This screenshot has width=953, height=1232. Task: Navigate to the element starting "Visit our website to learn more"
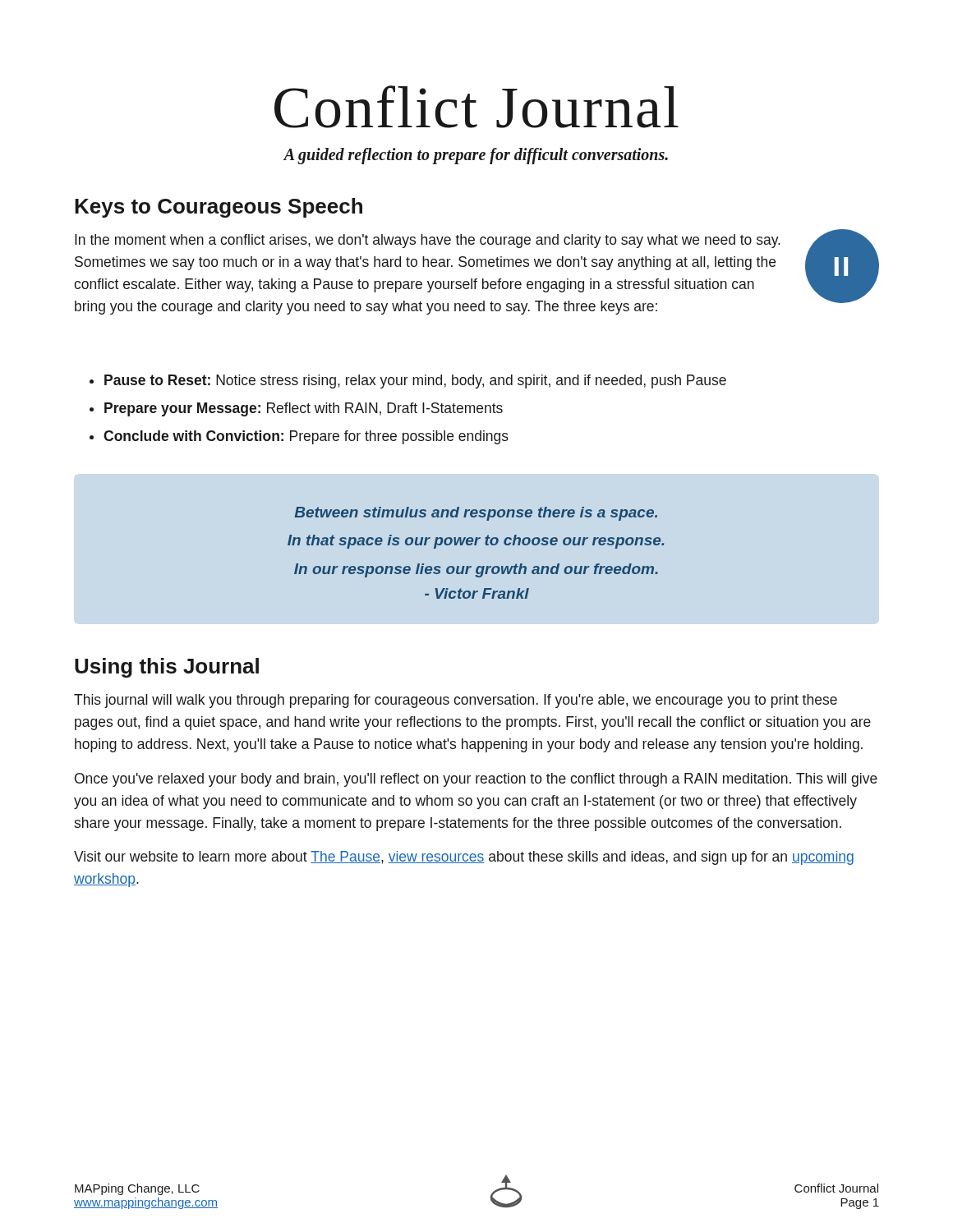(x=464, y=868)
